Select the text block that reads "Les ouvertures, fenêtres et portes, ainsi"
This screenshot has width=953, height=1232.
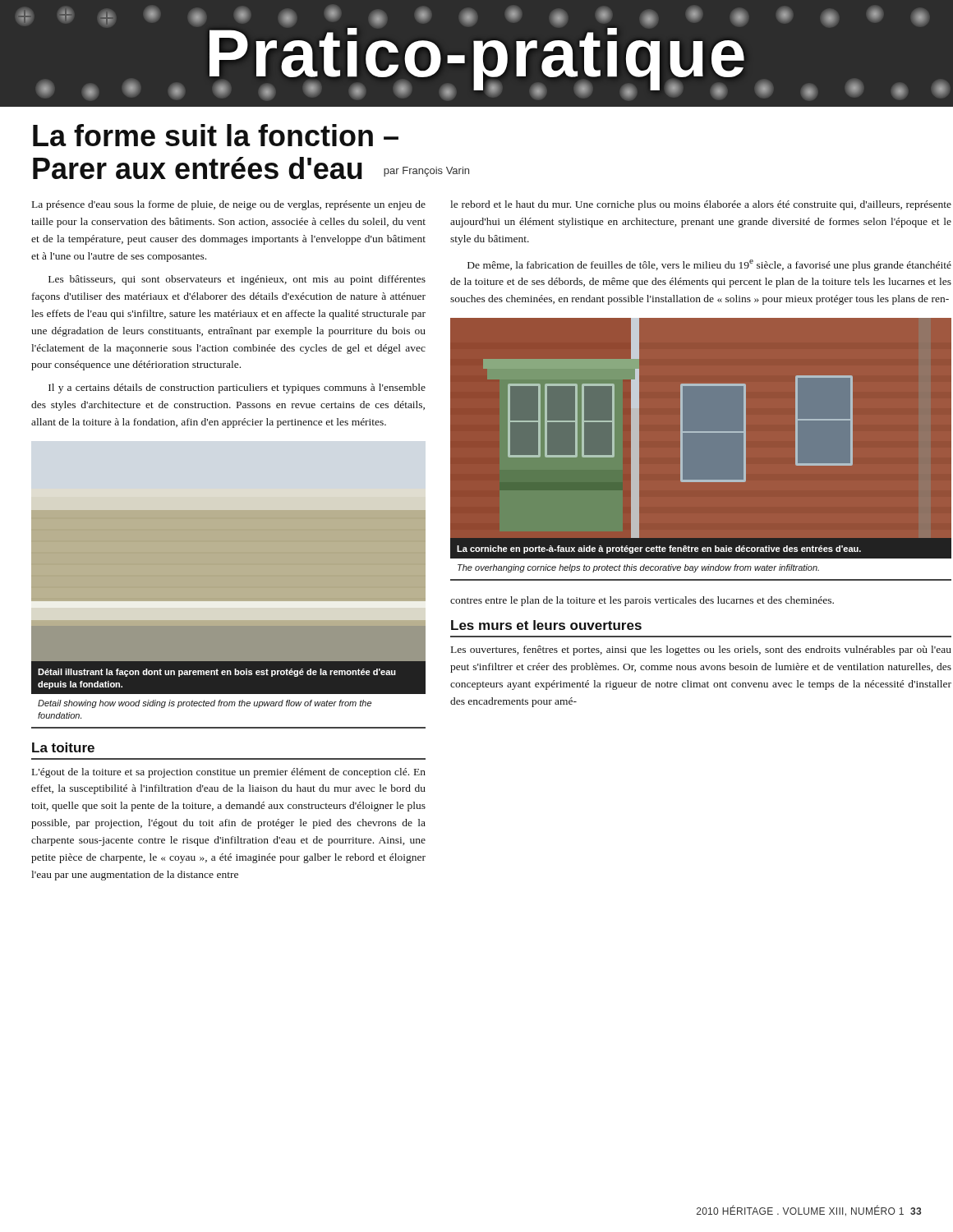point(701,676)
